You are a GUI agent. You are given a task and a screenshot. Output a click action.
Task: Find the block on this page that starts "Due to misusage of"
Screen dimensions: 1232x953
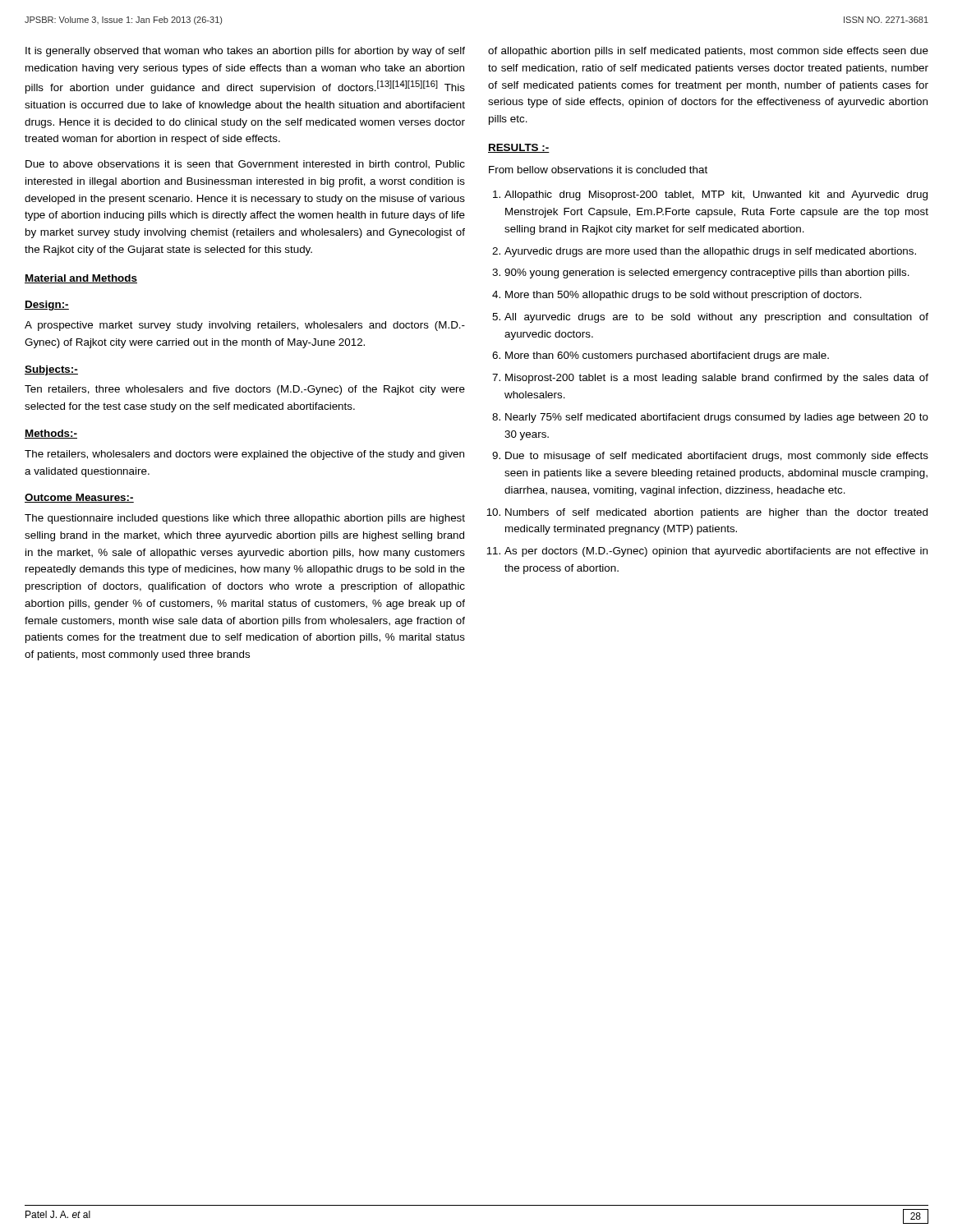[716, 473]
